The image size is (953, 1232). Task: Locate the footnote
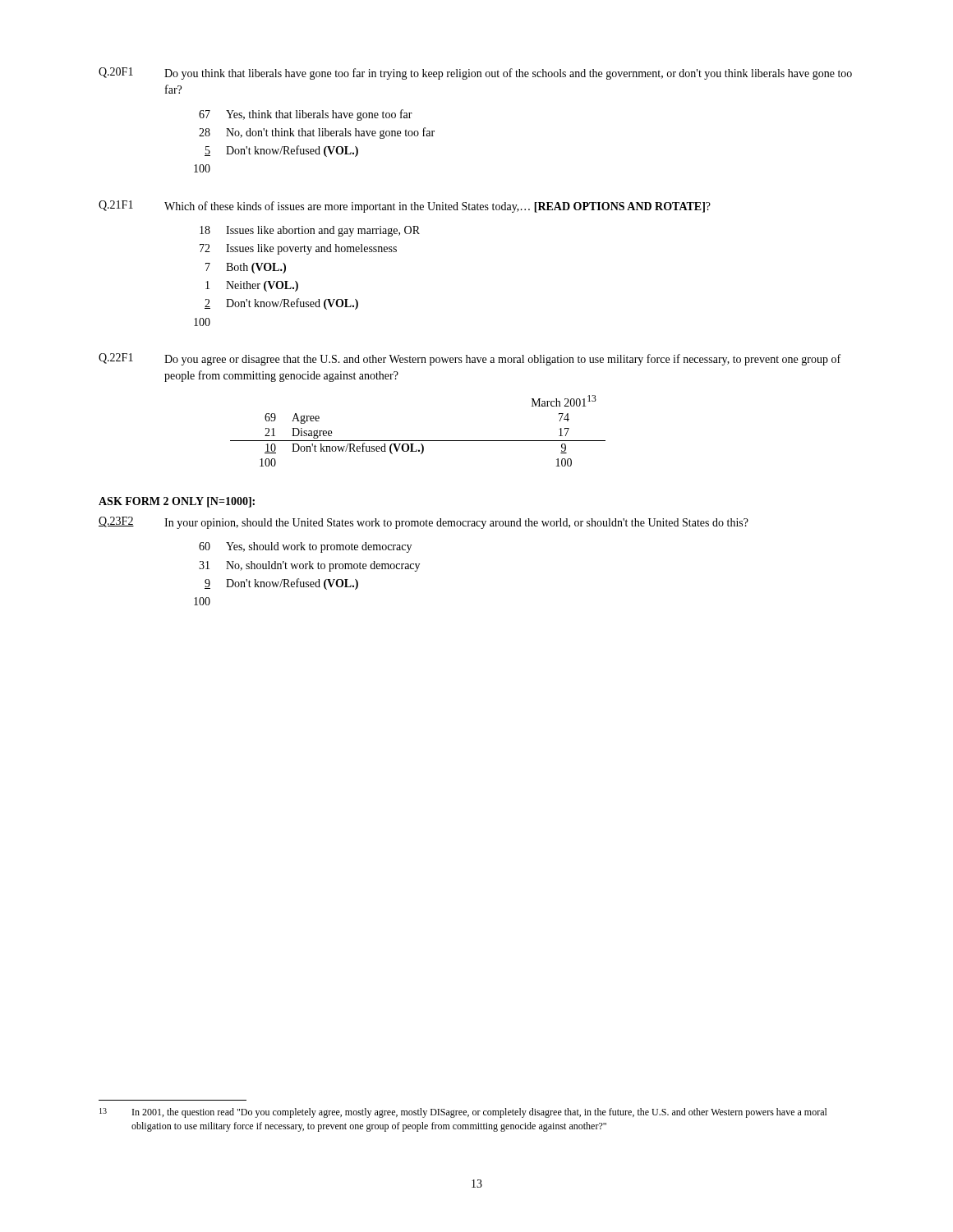476,1120
